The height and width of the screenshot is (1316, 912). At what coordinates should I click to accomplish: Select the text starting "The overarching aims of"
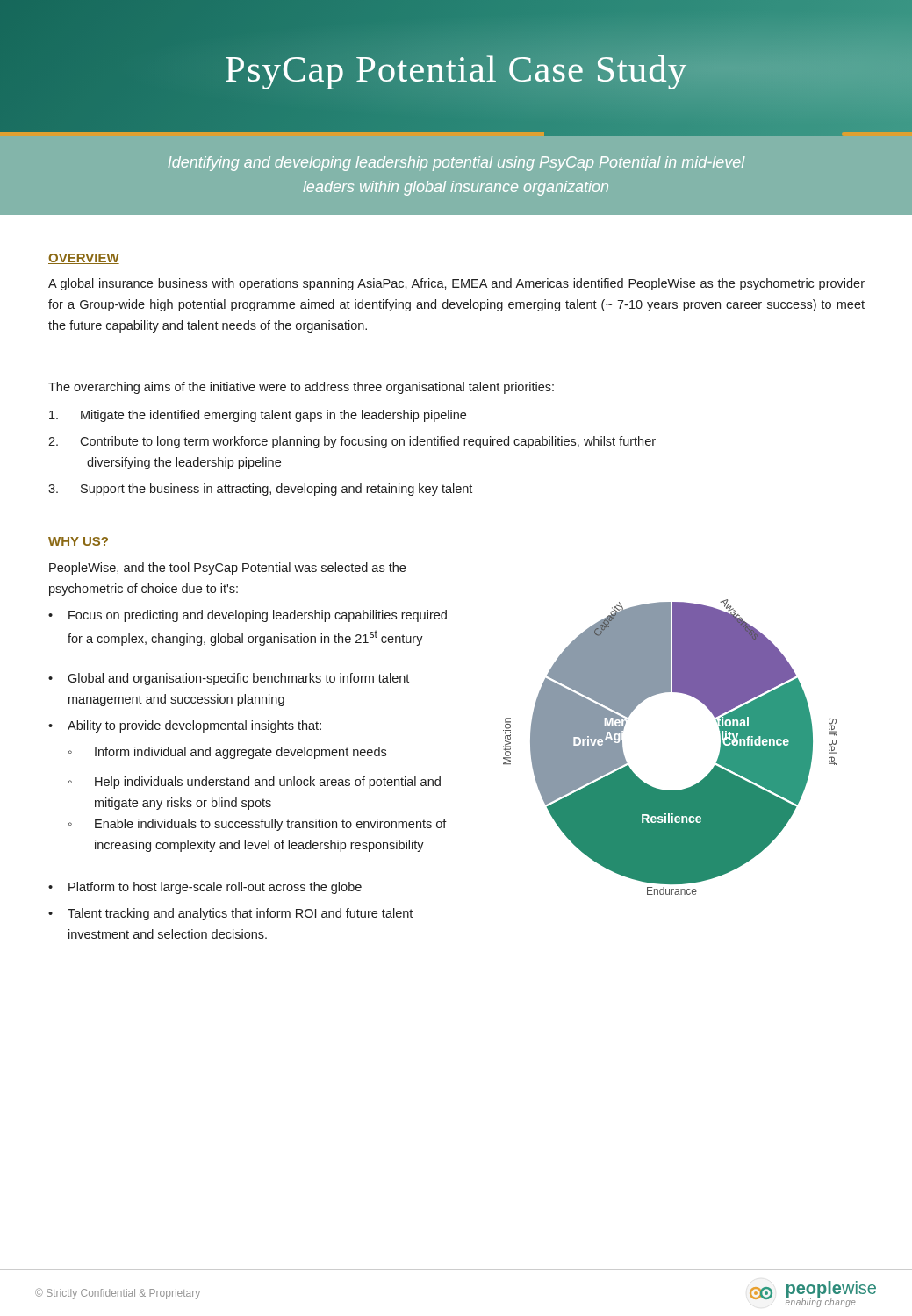click(302, 387)
